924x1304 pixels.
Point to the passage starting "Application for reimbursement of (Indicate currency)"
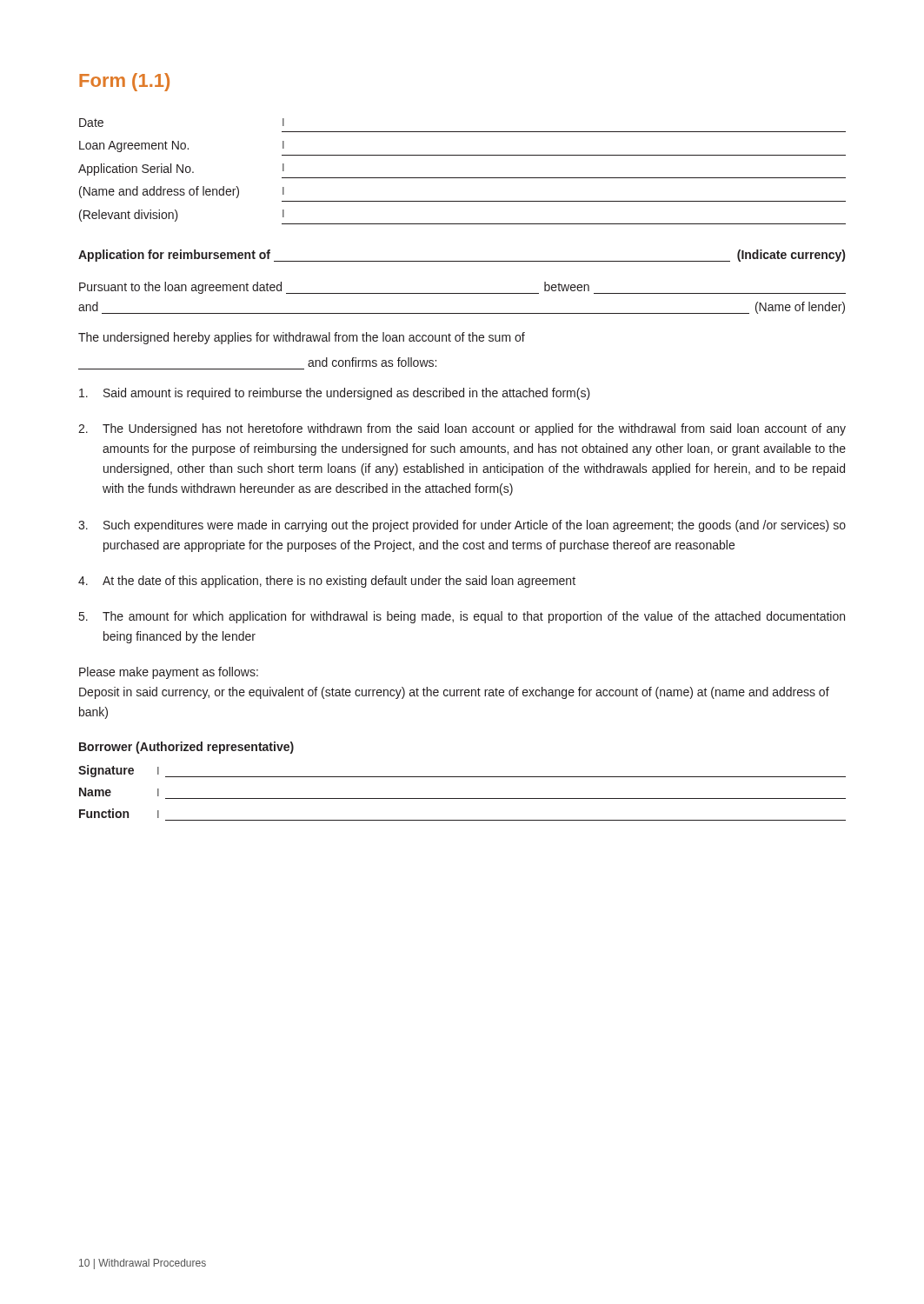click(x=462, y=253)
